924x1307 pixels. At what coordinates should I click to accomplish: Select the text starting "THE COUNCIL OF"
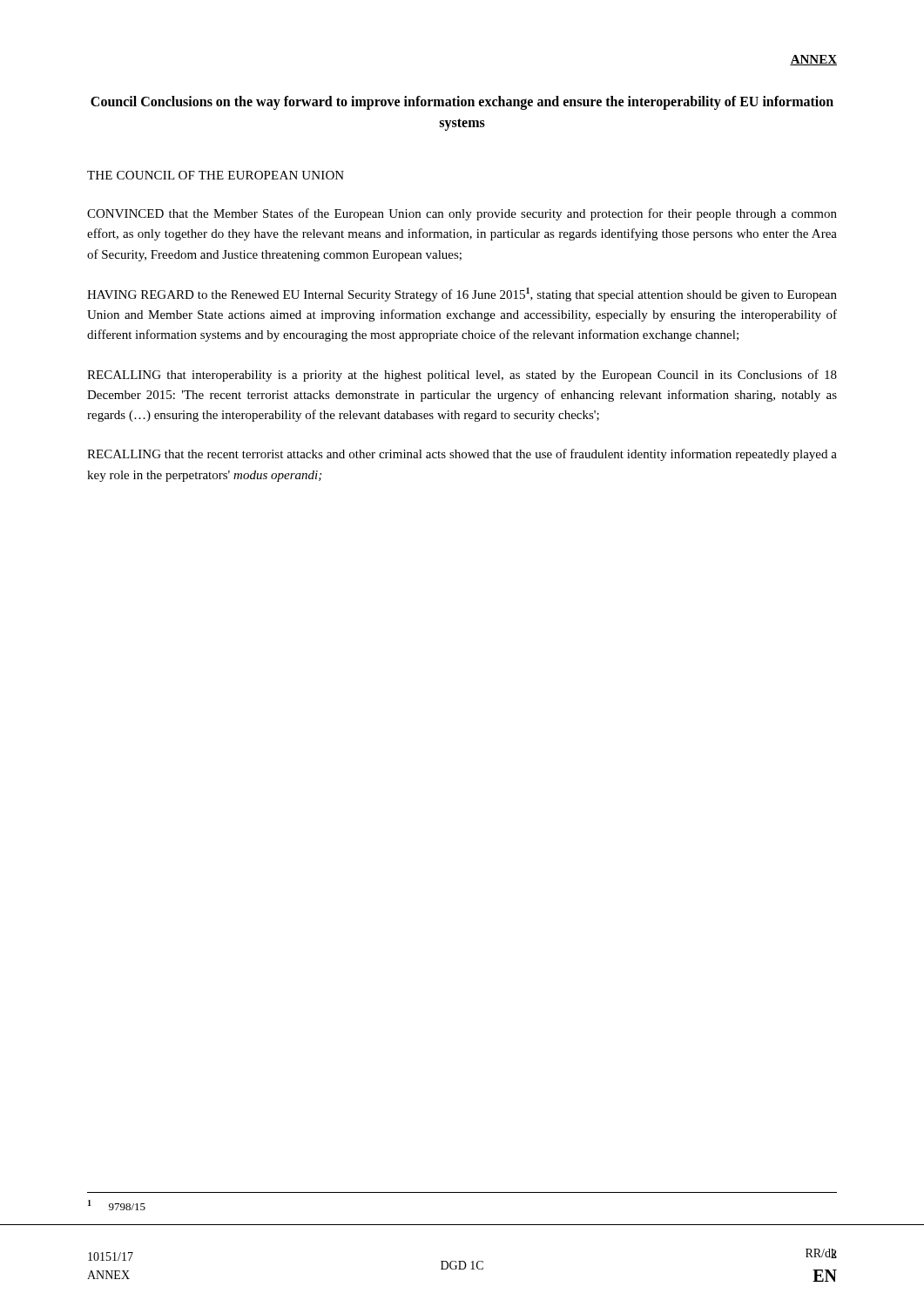pyautogui.click(x=216, y=175)
